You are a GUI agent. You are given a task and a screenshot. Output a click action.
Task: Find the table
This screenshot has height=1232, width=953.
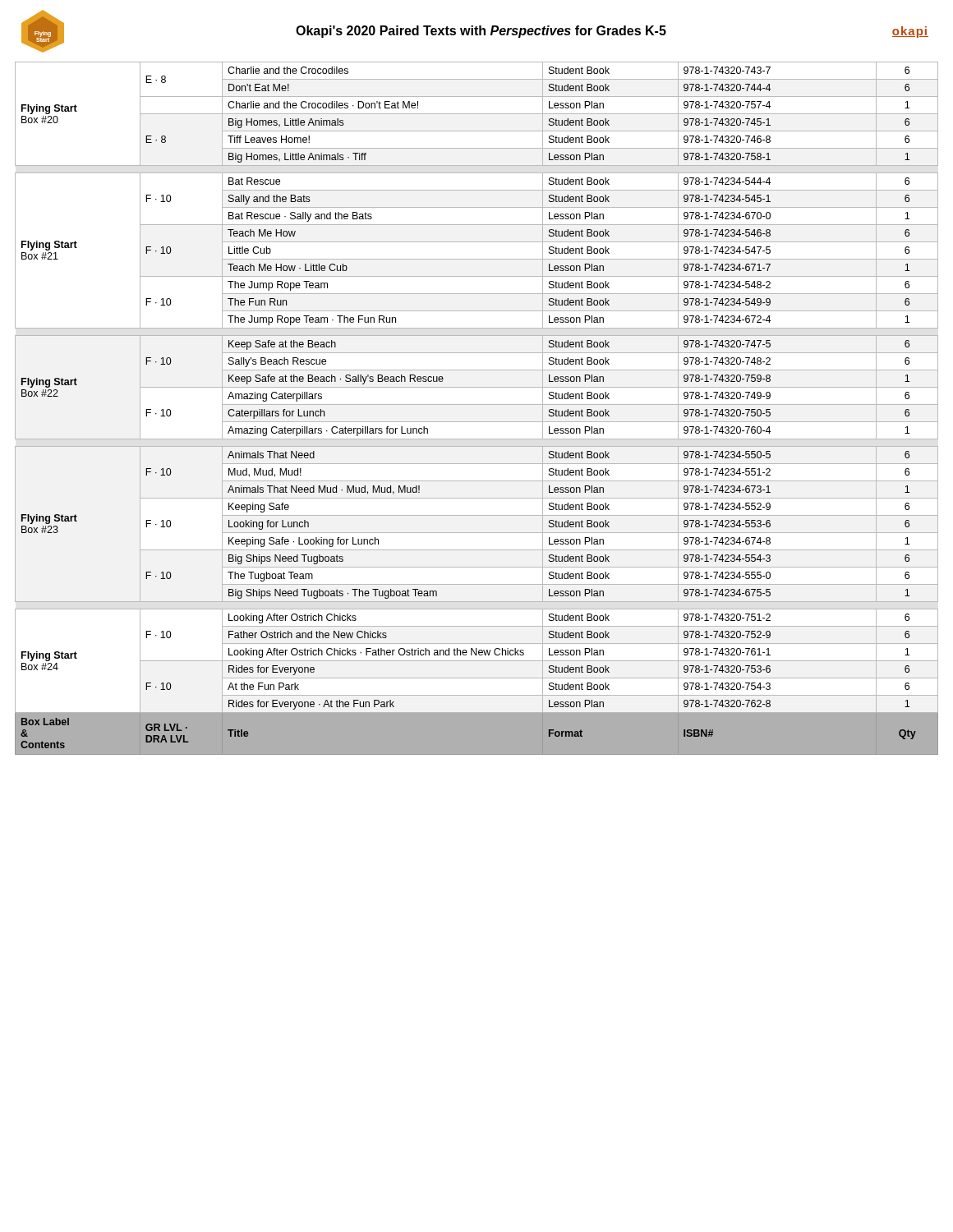[476, 410]
